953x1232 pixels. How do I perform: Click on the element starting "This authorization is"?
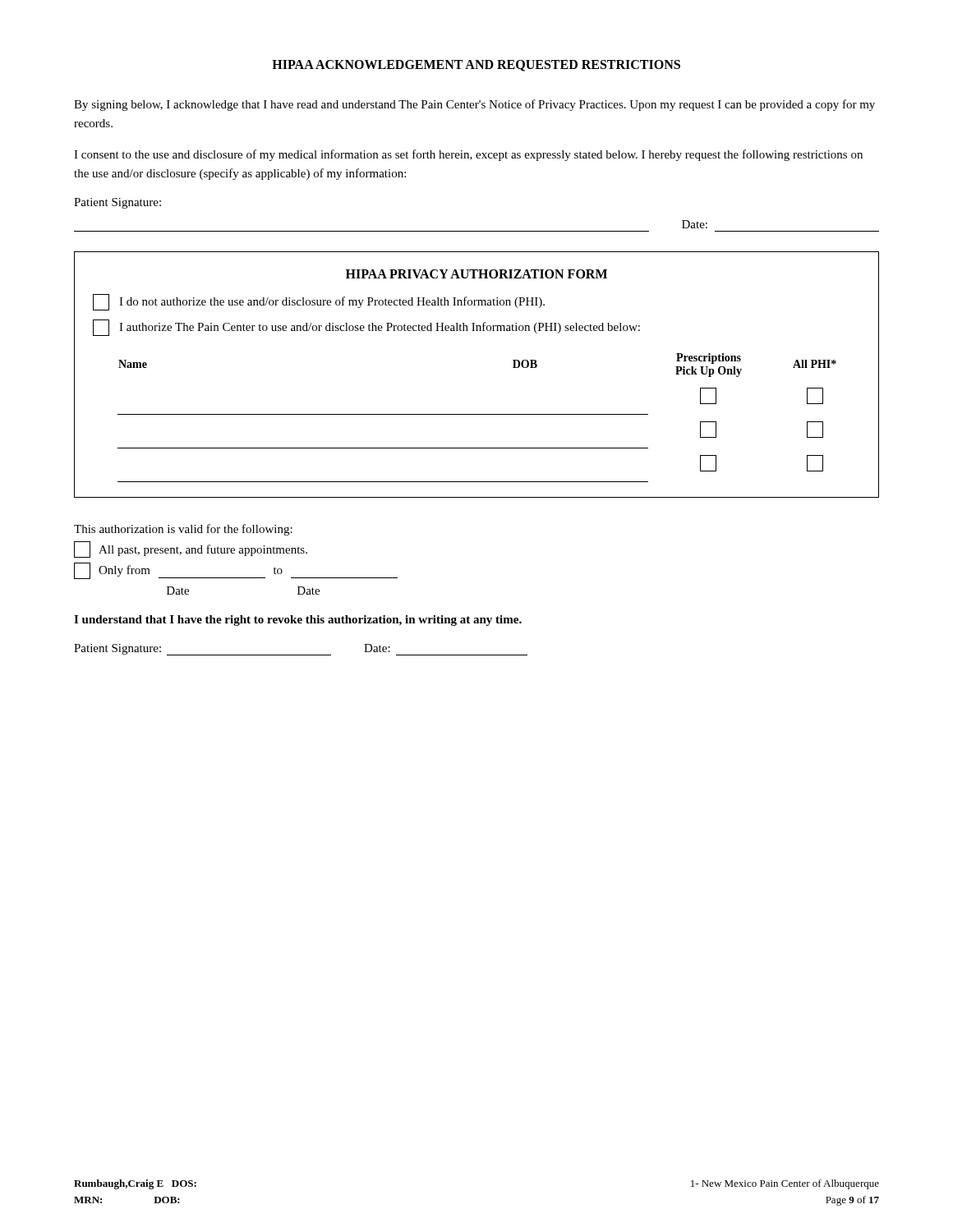183,530
